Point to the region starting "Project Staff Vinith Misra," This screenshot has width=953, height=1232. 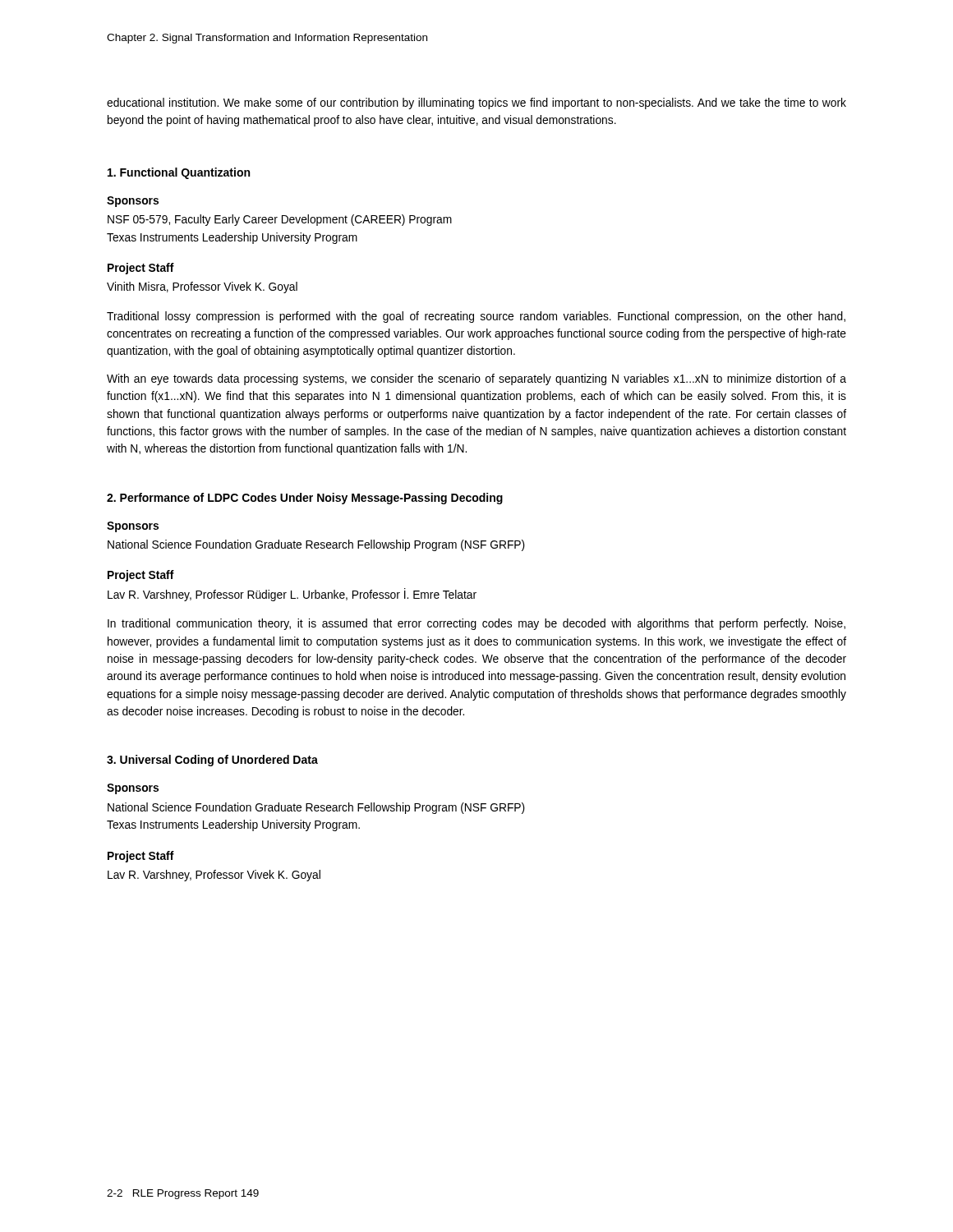point(141,269)
